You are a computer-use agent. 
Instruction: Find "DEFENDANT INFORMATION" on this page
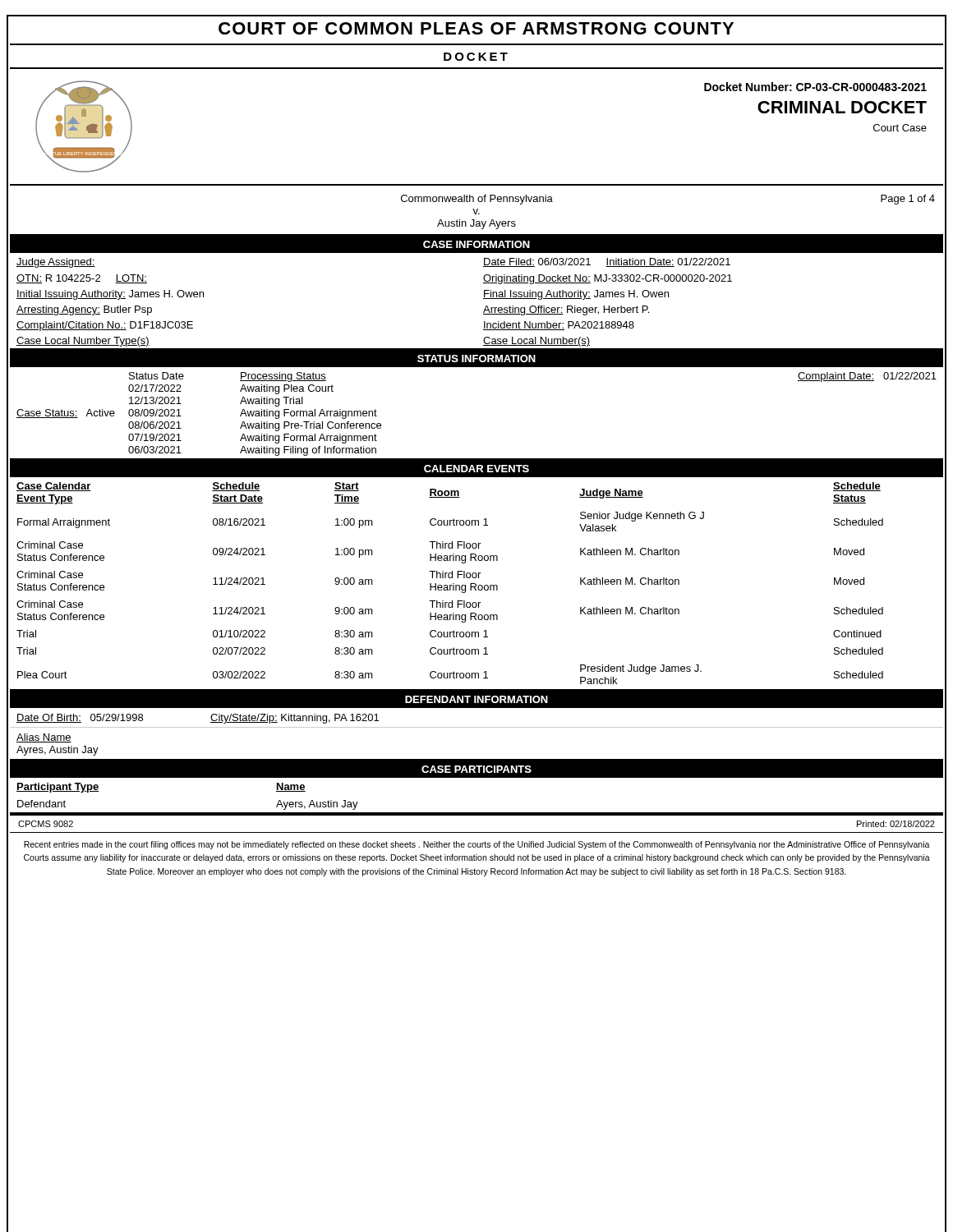pyautogui.click(x=476, y=699)
